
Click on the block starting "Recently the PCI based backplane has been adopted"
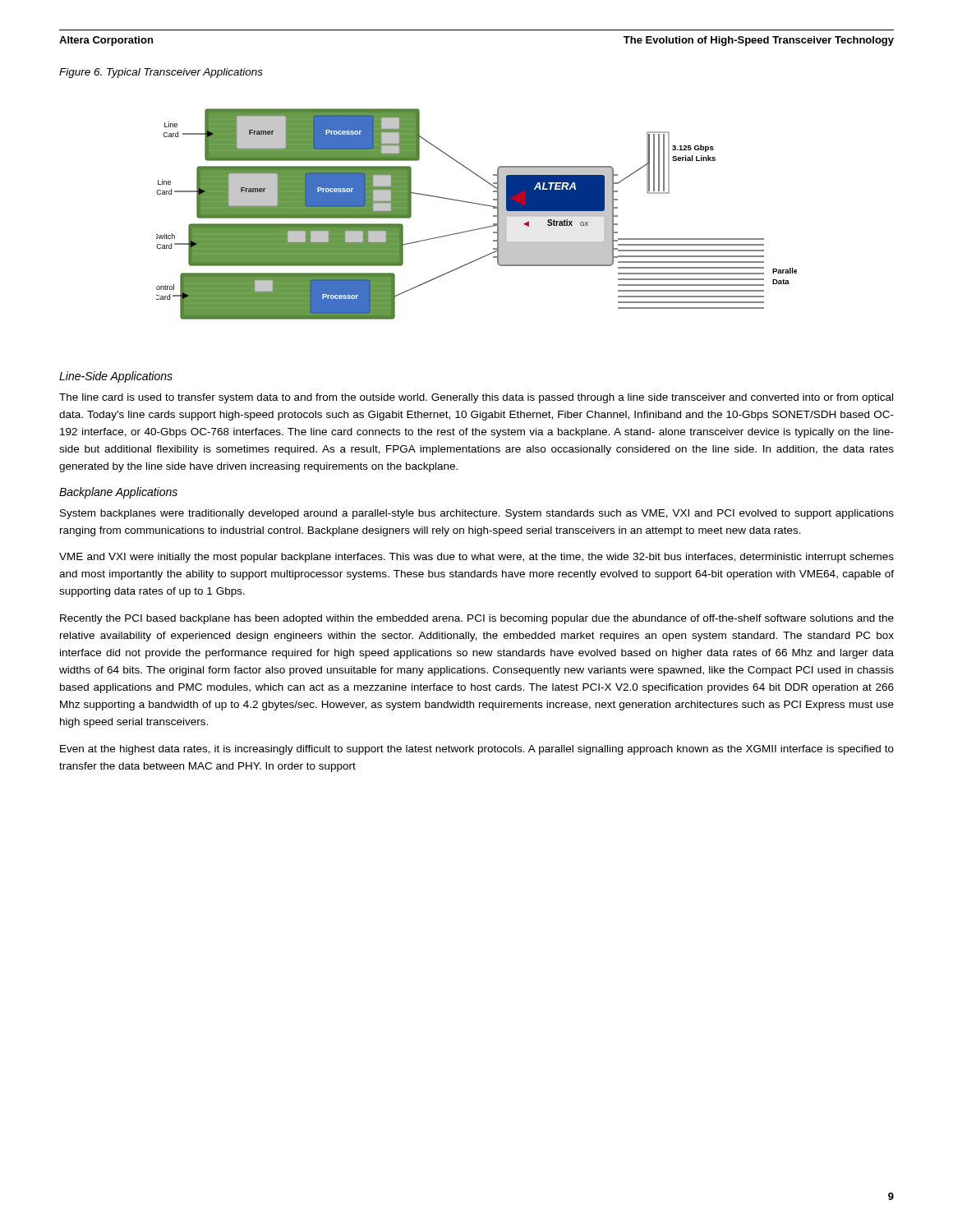click(x=476, y=670)
